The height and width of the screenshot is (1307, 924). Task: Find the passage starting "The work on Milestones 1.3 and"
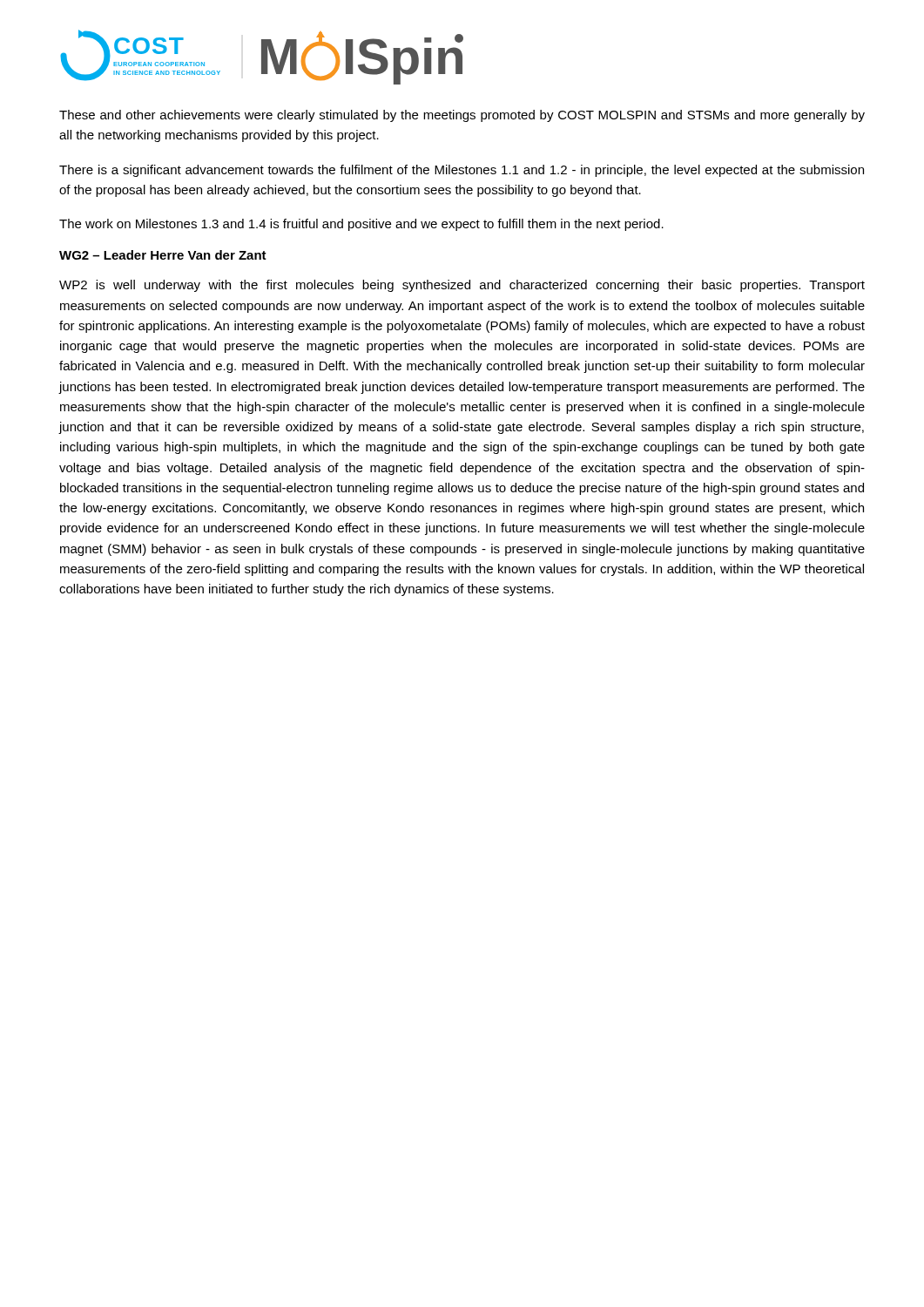pyautogui.click(x=362, y=223)
